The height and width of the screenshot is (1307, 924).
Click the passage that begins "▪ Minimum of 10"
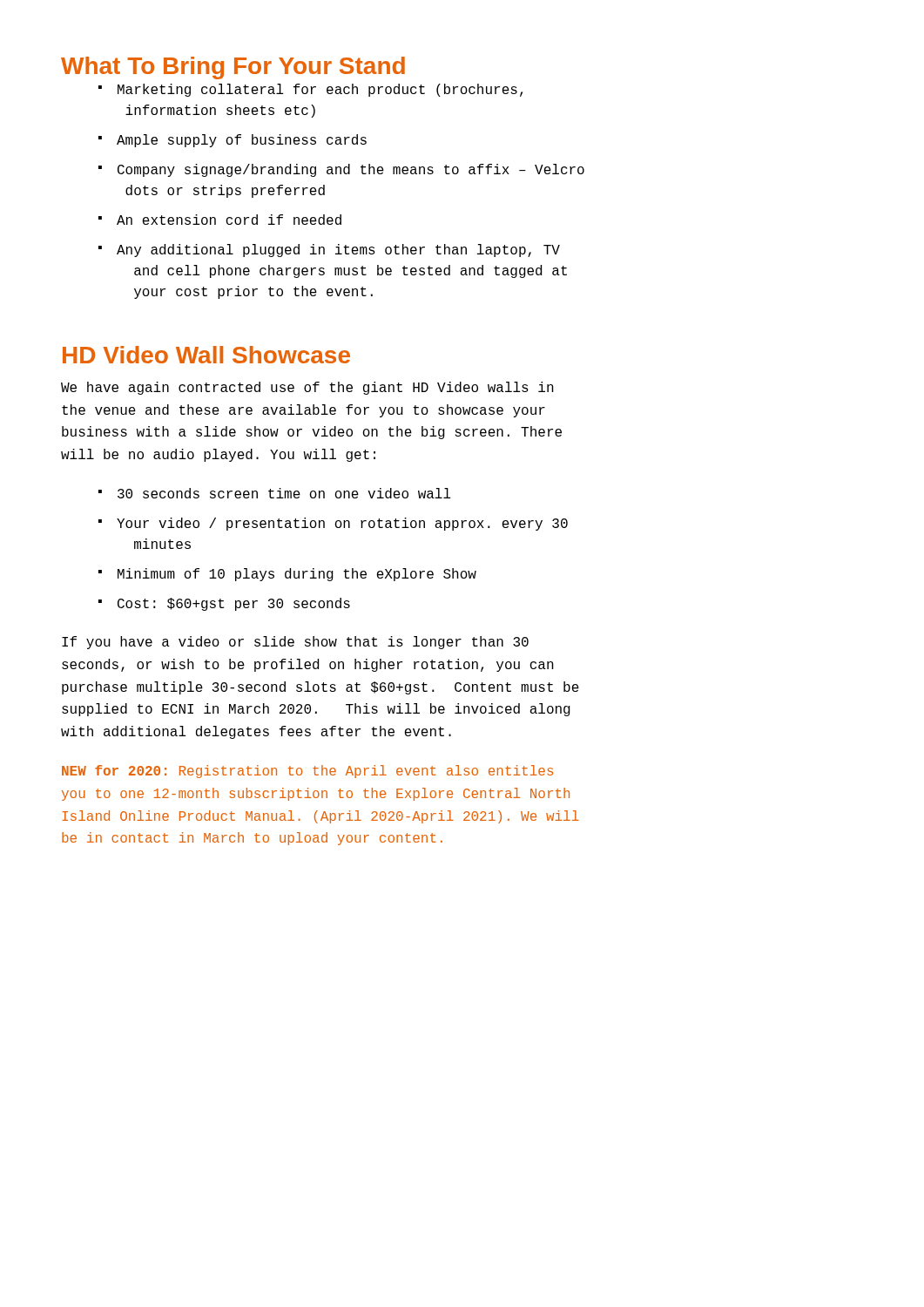[286, 575]
